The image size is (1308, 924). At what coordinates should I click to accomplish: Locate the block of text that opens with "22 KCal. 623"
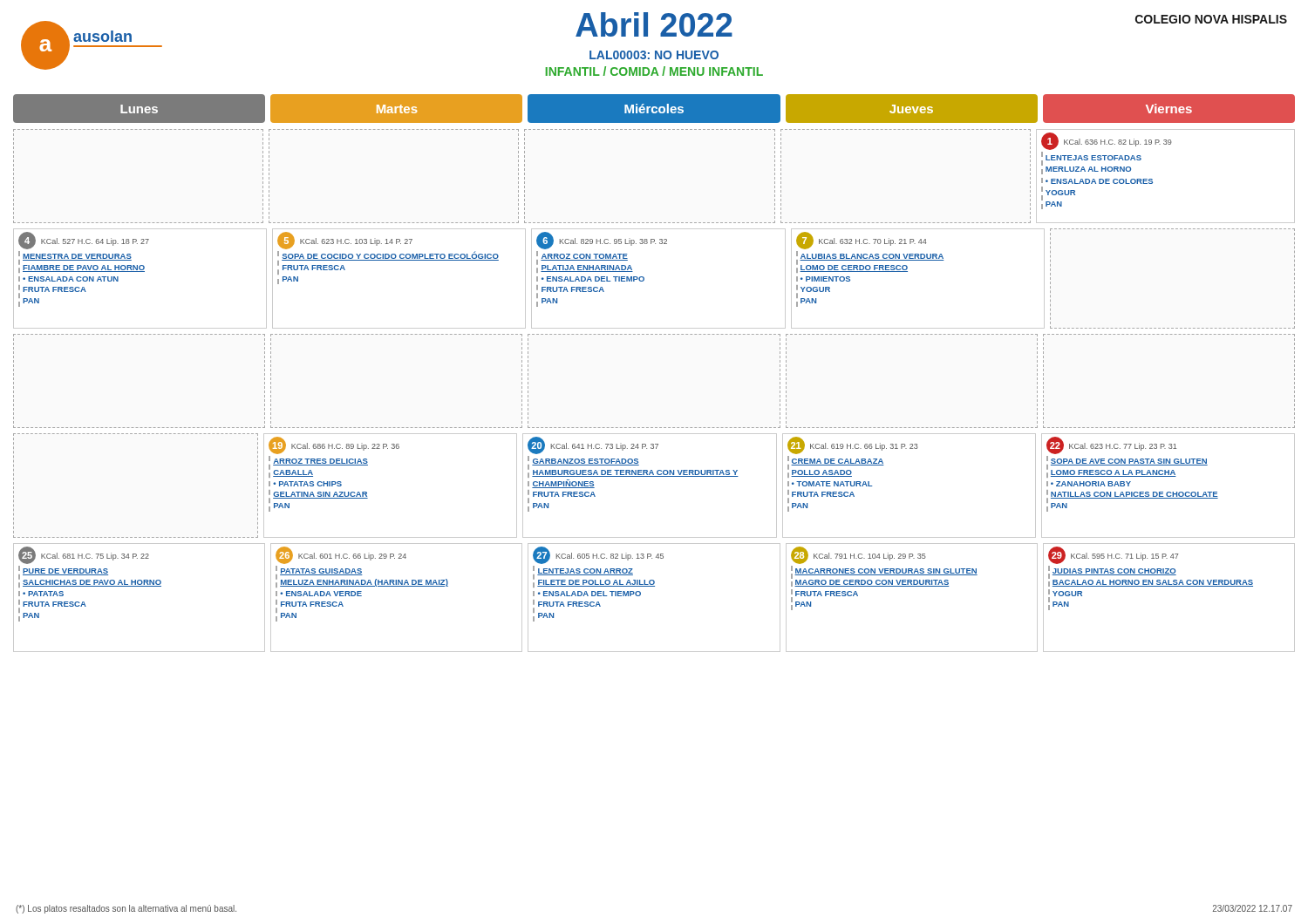pyautogui.click(x=1168, y=474)
